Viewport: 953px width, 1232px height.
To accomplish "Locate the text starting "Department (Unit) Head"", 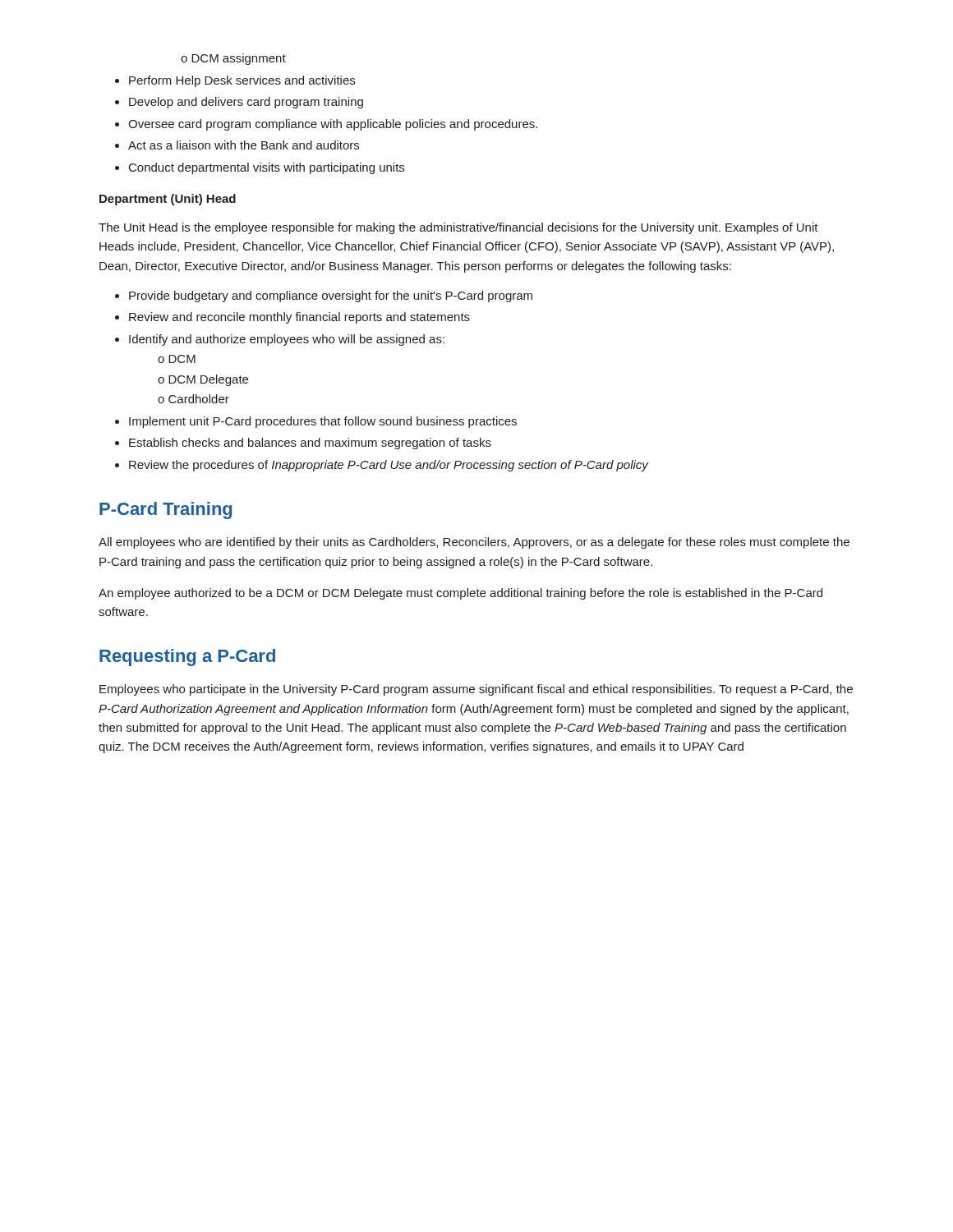I will [x=168, y=200].
